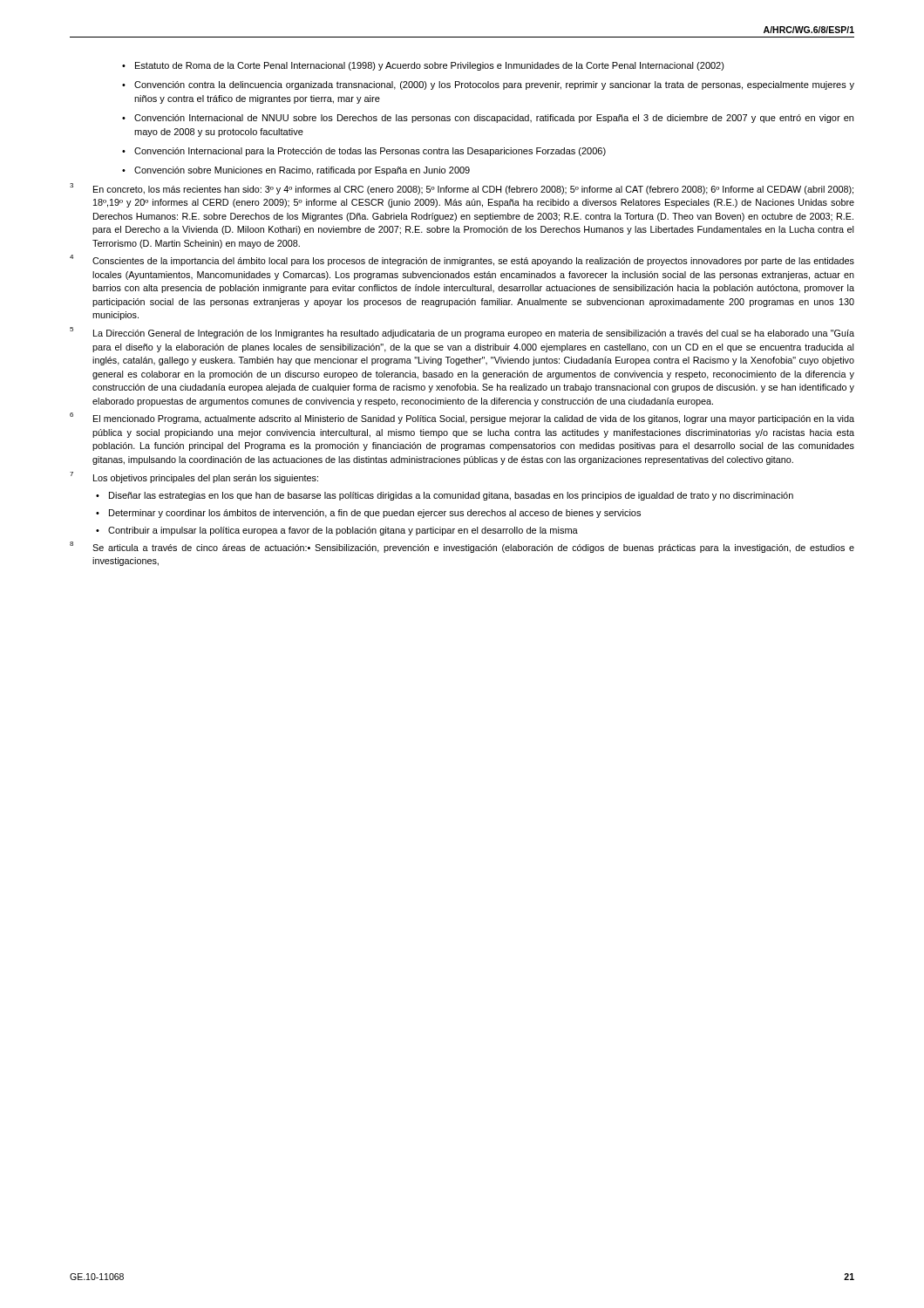Click on the footnote that says "8 Se articula a través de"
This screenshot has width=924, height=1308.
(462, 554)
